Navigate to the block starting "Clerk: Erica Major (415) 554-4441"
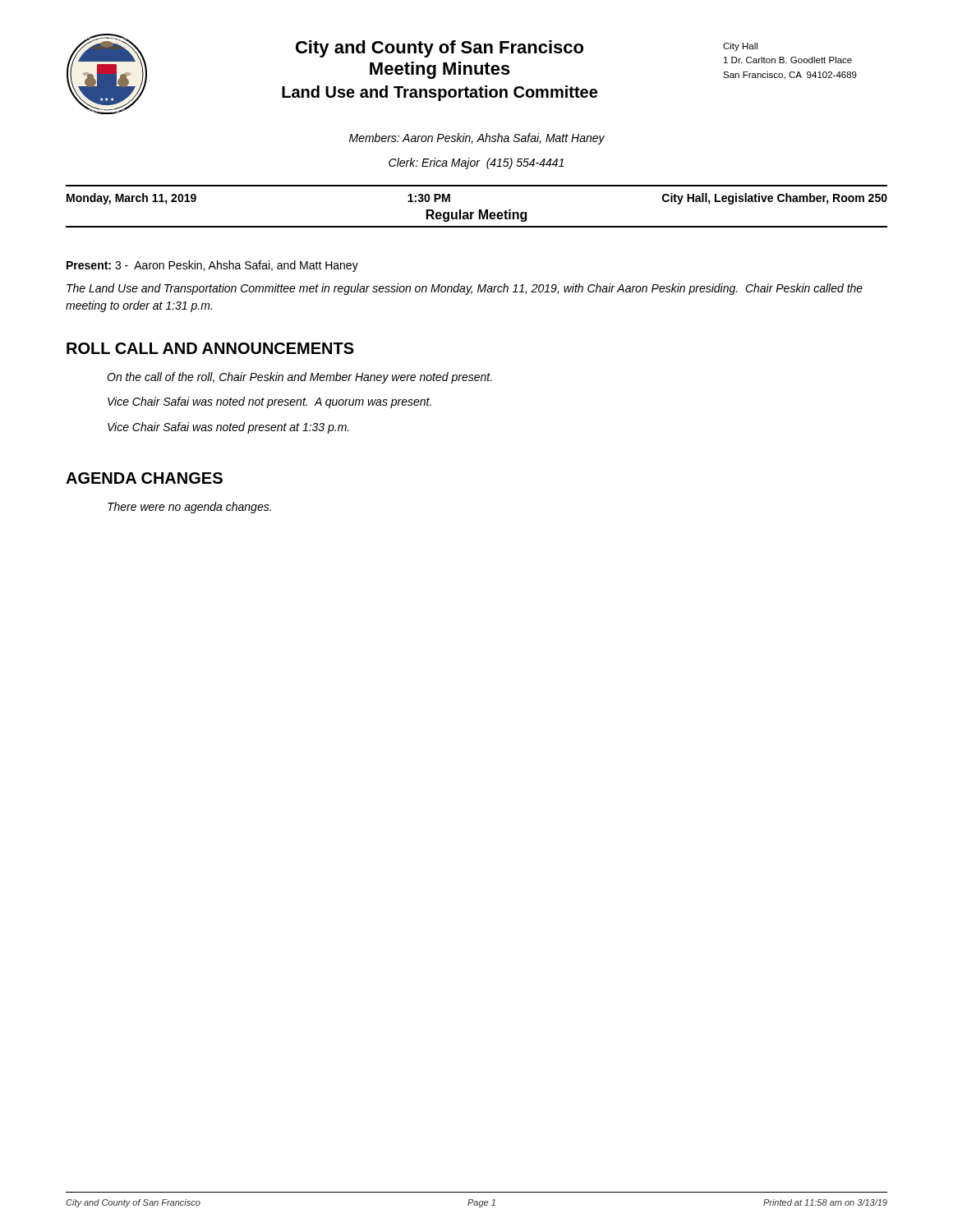This screenshot has height=1232, width=953. click(476, 163)
